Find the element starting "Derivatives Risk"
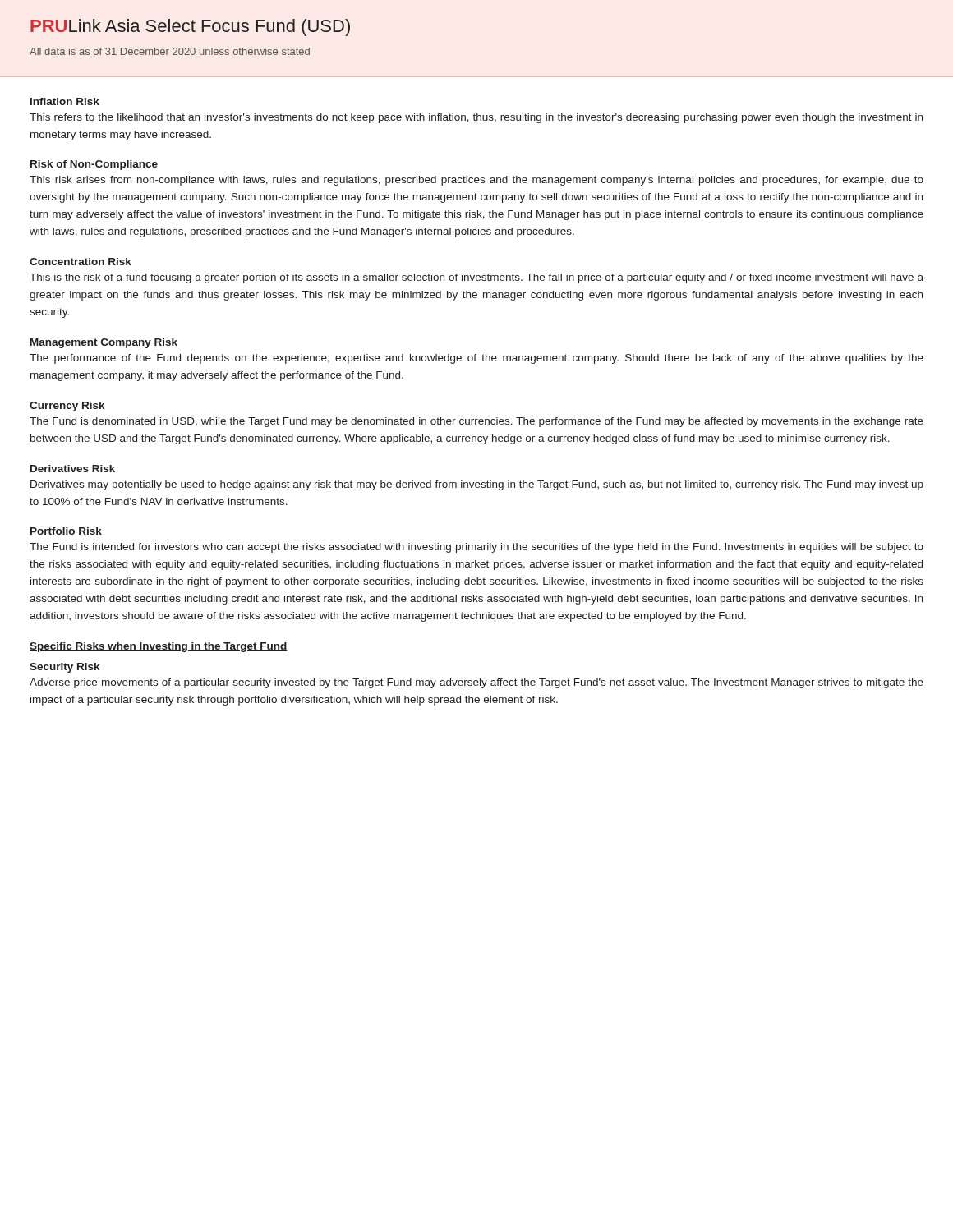This screenshot has height=1232, width=953. 72,468
